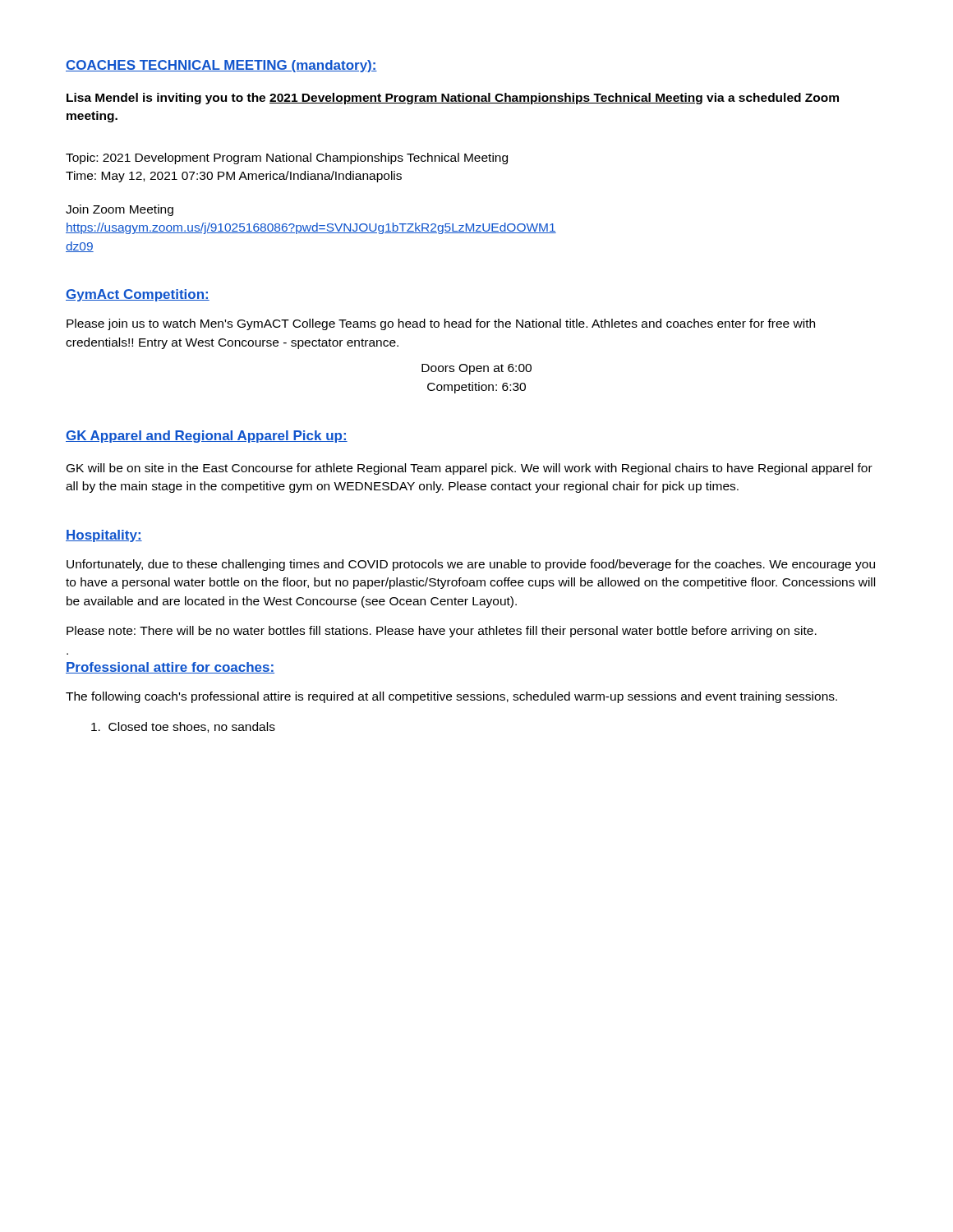This screenshot has width=953, height=1232.
Task: Click on the block starting "Join Zoom Meeting https://usagym.zoom.us/j/91025168086?pwd=SVNJOUg1bTZkR2g5LzMzUEdOOWM1dz09"
Action: tap(311, 227)
